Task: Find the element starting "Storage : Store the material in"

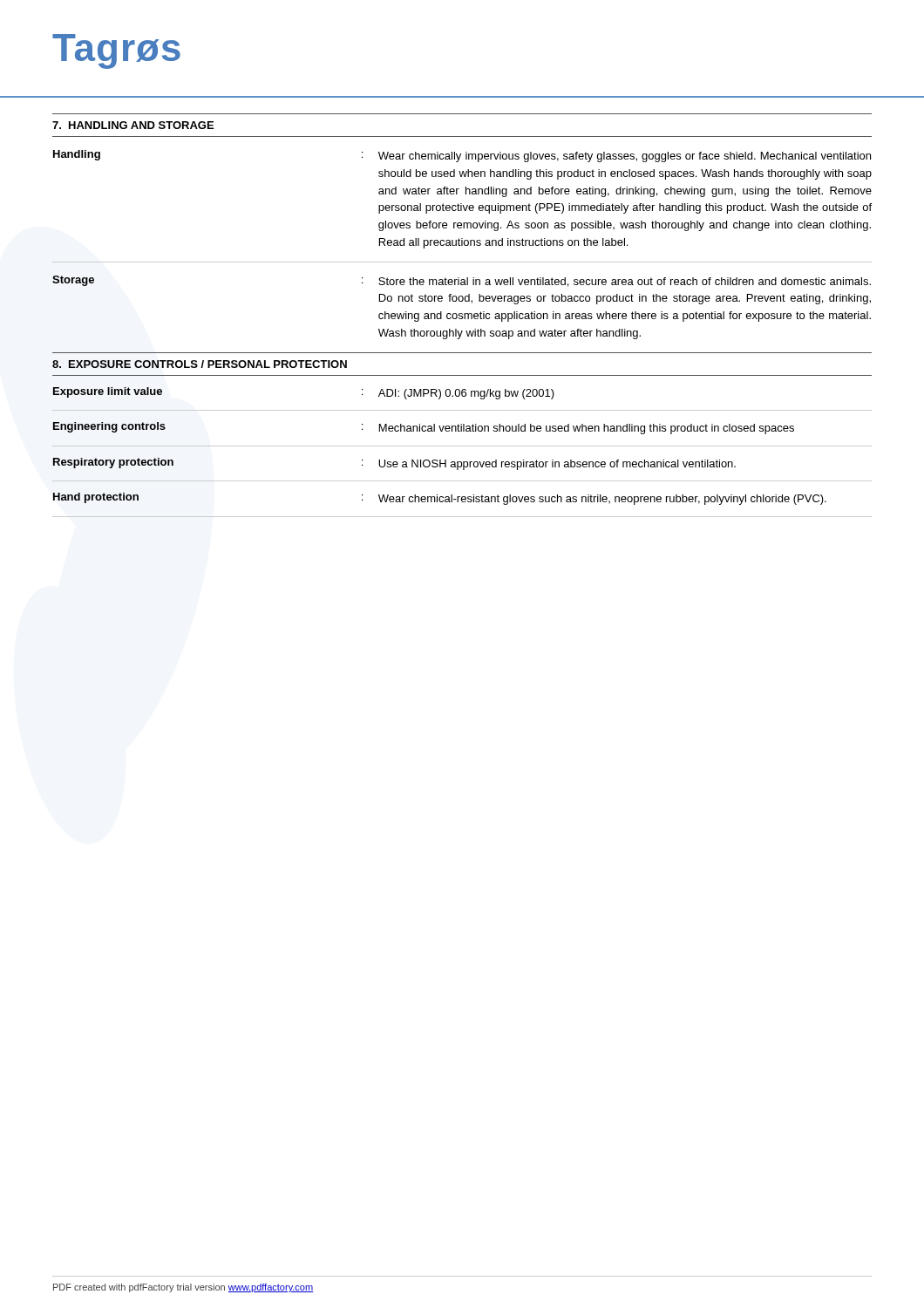Action: pos(462,307)
